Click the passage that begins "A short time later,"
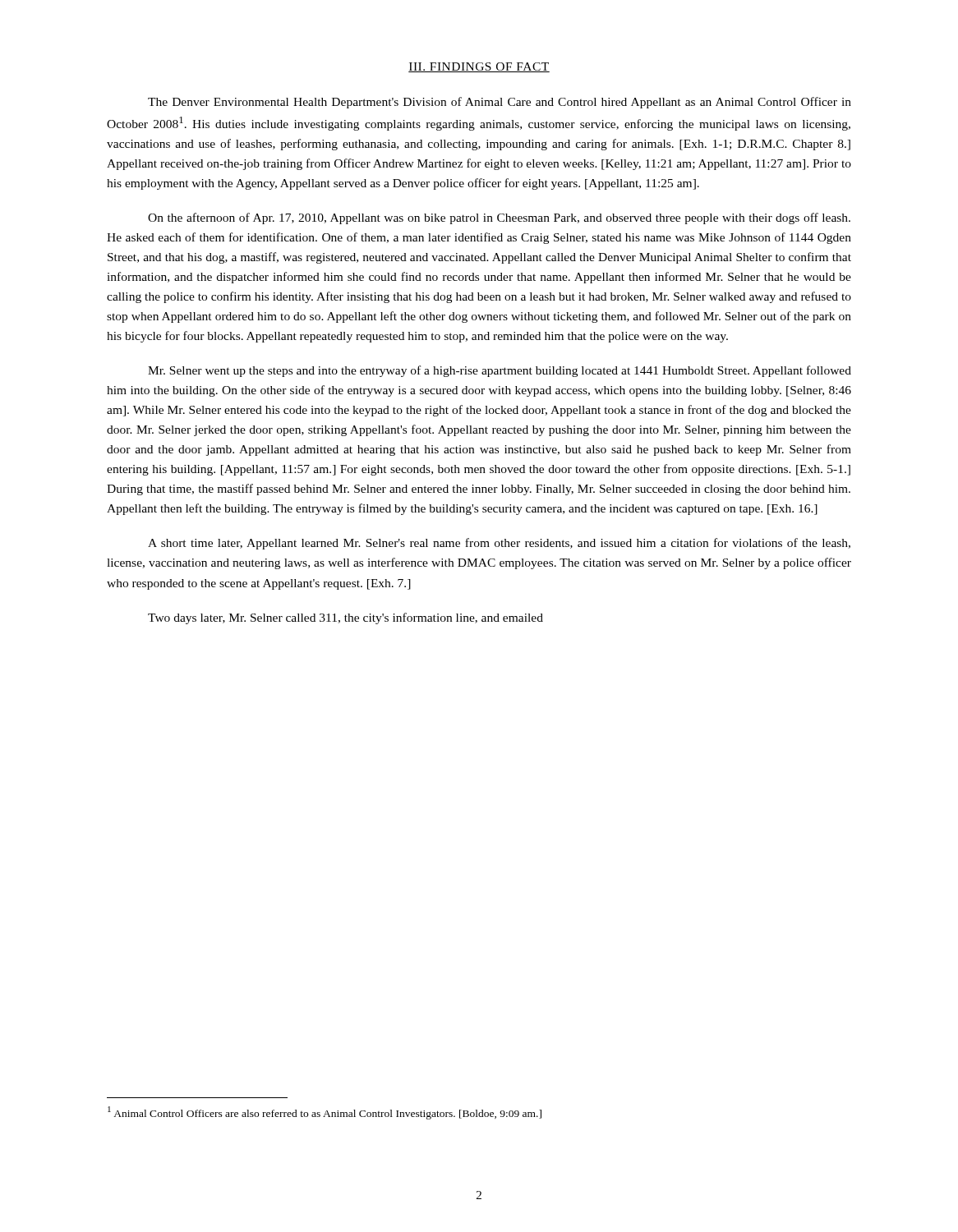 point(479,563)
